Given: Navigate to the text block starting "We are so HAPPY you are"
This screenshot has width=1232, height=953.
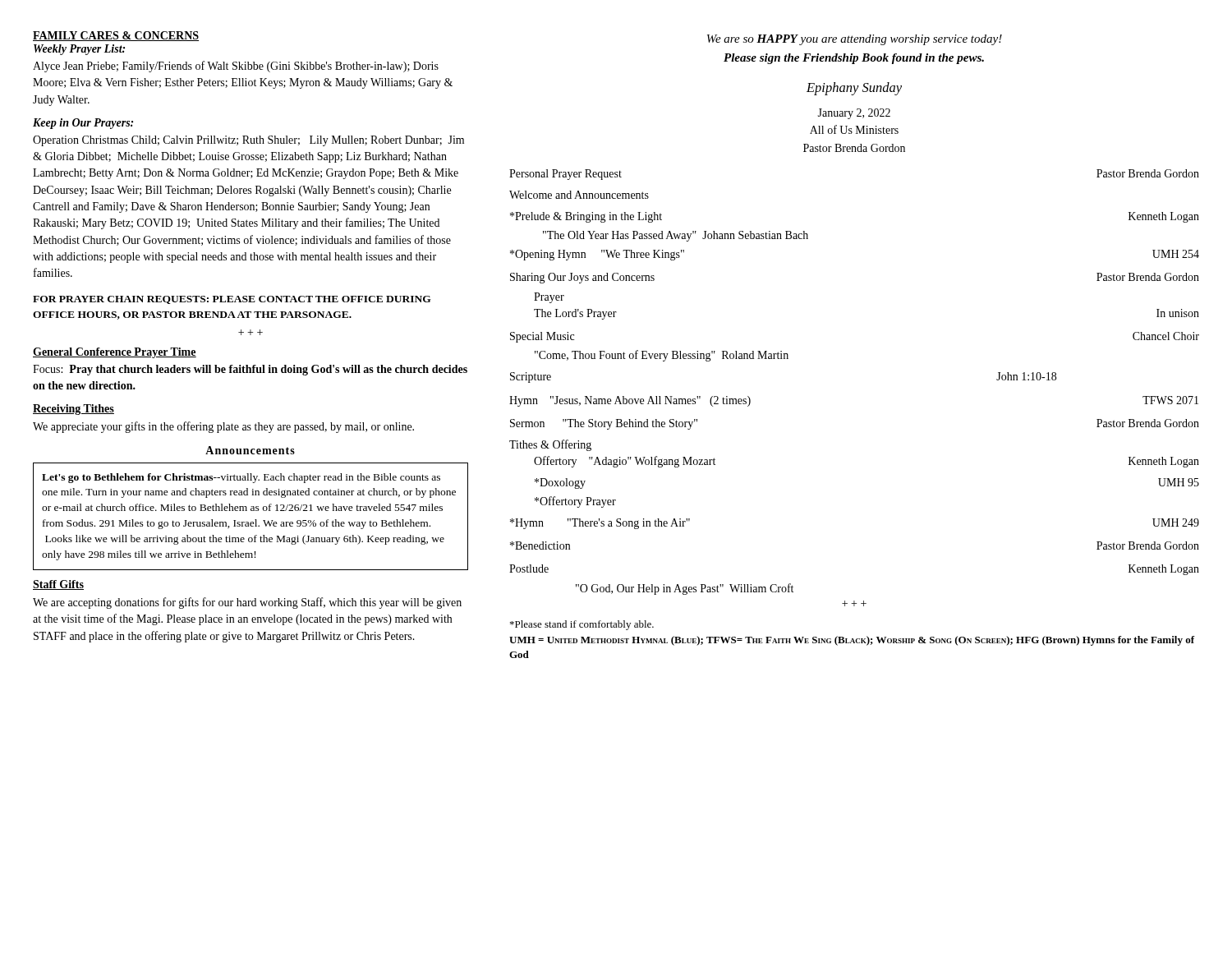Looking at the screenshot, I should (854, 48).
